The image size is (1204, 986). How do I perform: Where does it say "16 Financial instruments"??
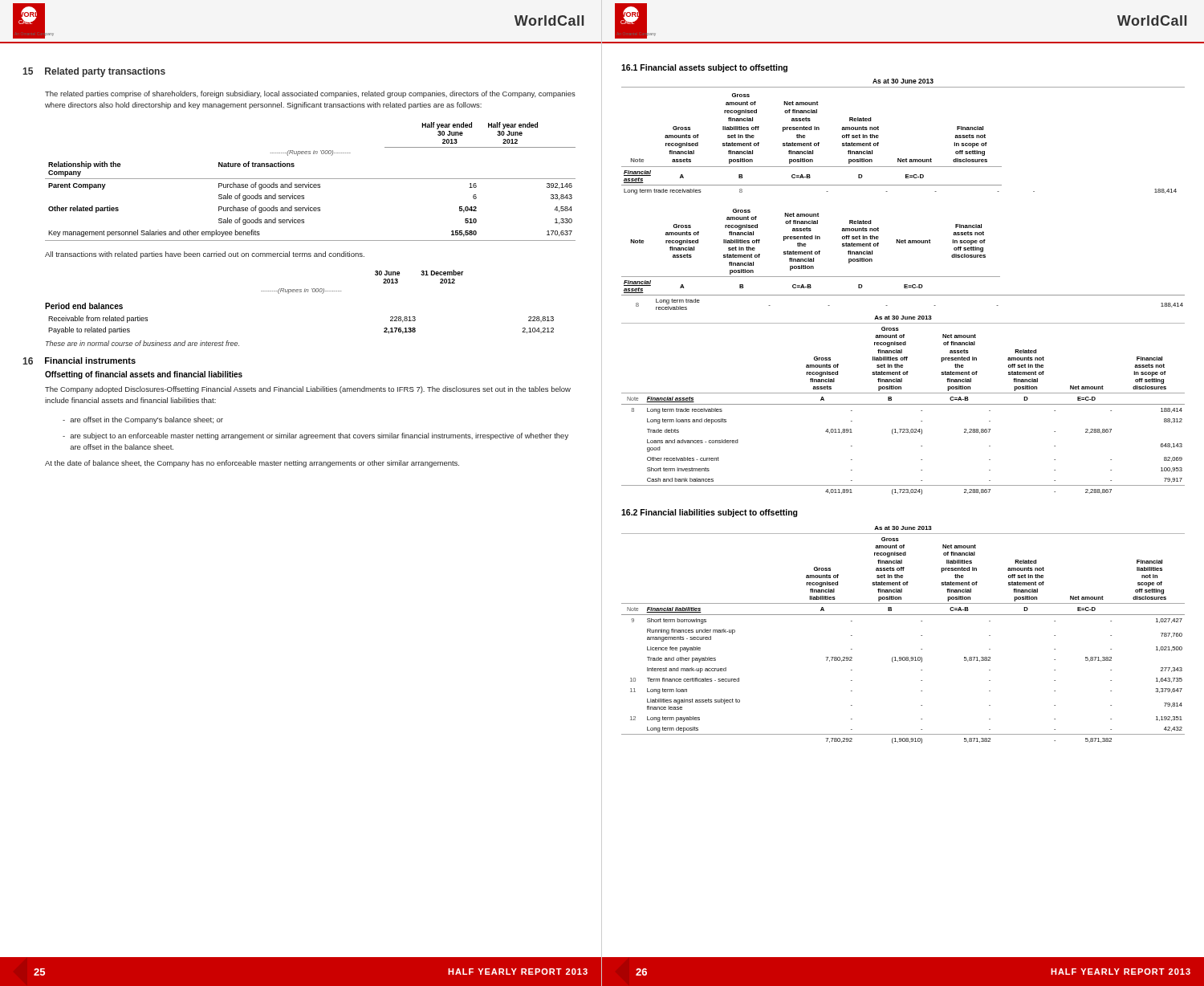pos(79,361)
